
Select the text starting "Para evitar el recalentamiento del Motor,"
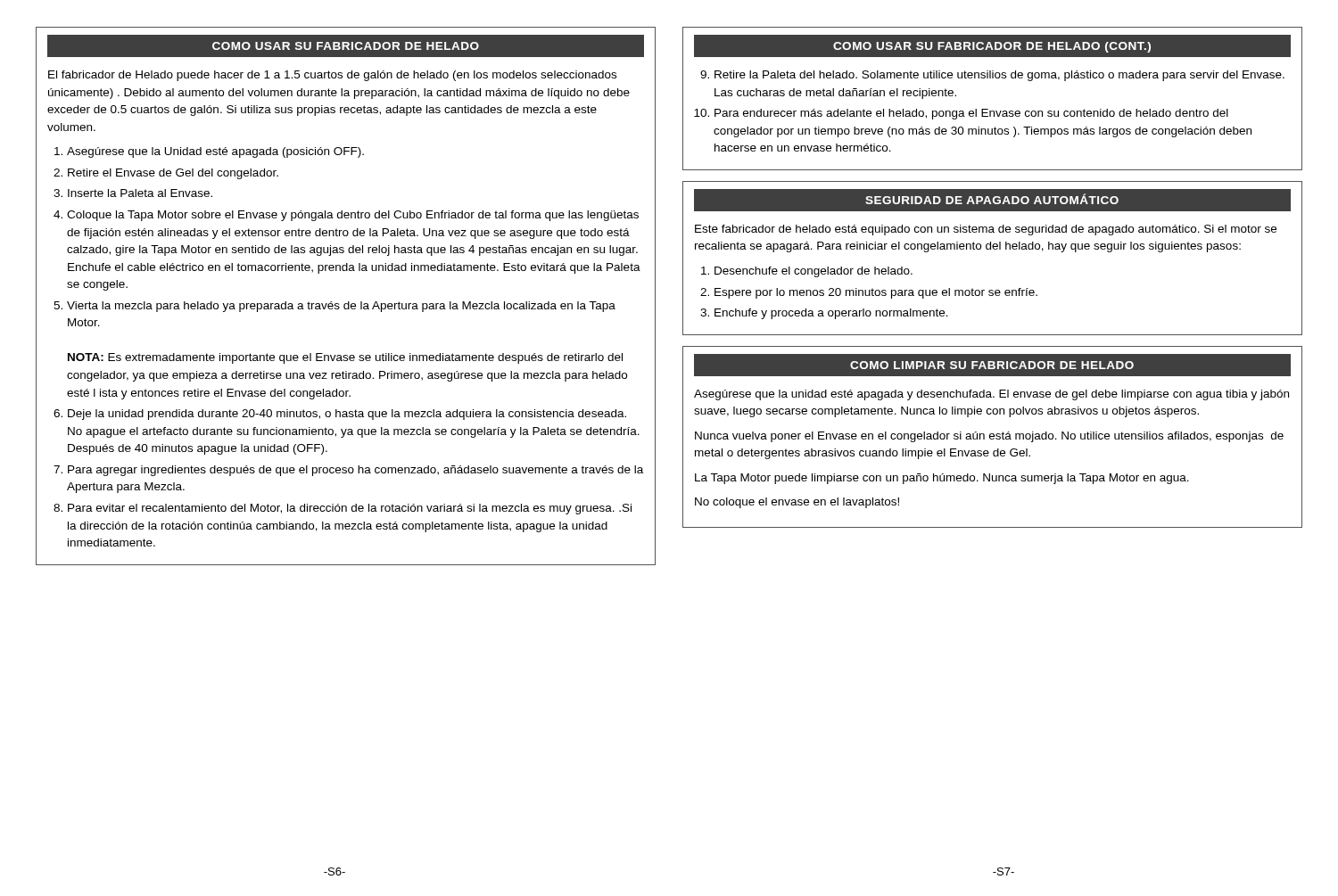click(350, 525)
